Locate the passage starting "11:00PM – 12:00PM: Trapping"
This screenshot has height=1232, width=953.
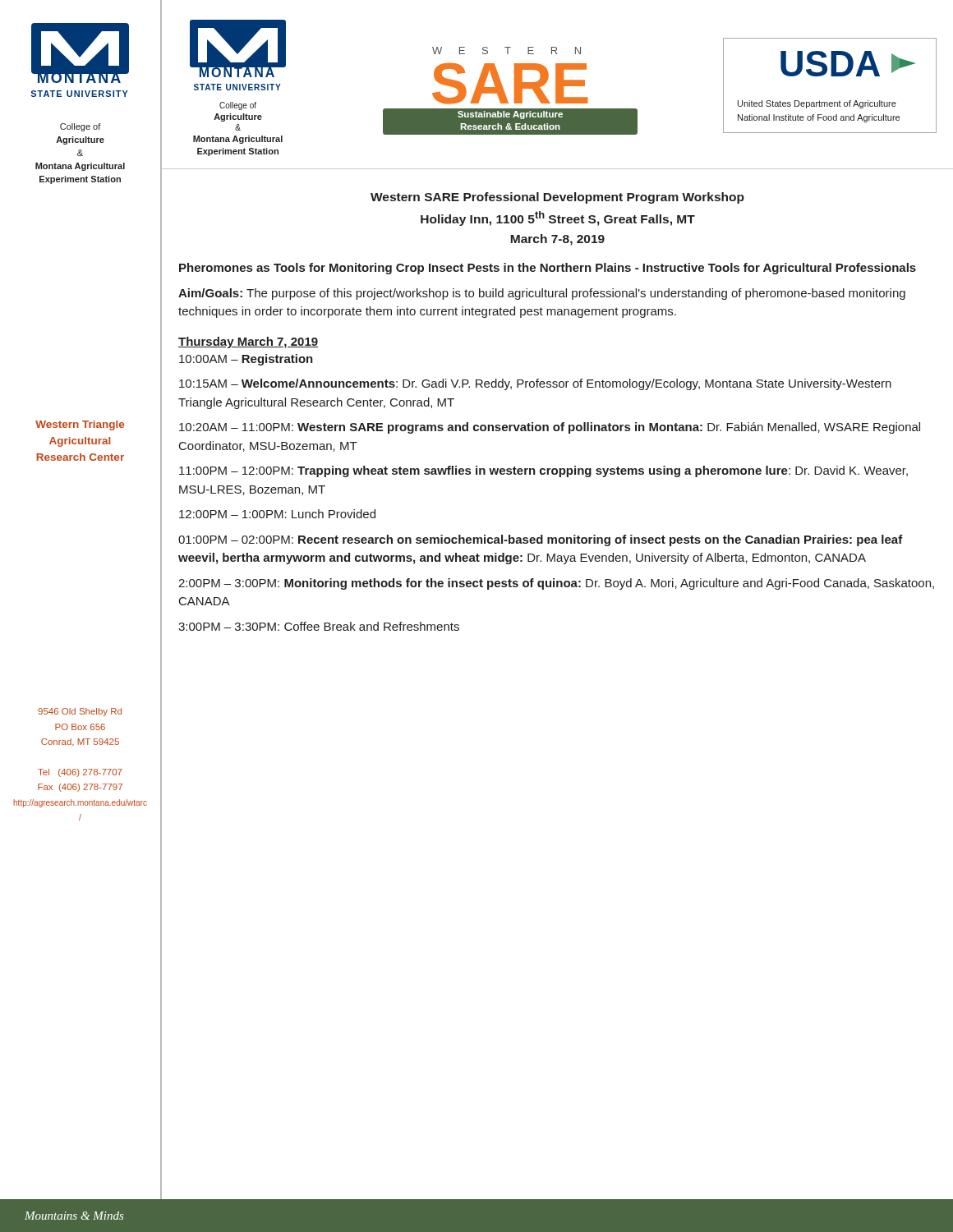coord(544,480)
